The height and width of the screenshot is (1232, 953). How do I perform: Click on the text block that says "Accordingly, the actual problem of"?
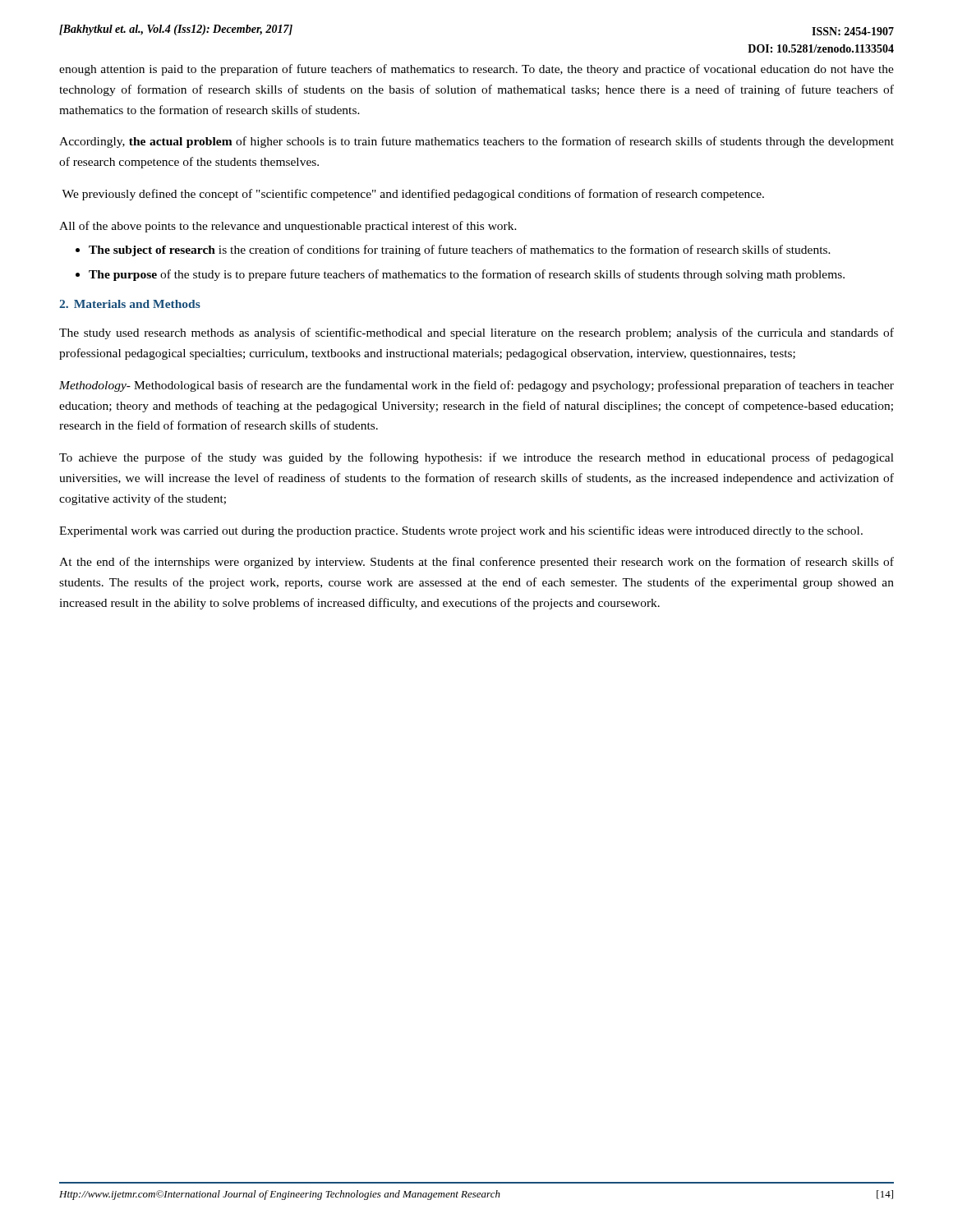(476, 151)
